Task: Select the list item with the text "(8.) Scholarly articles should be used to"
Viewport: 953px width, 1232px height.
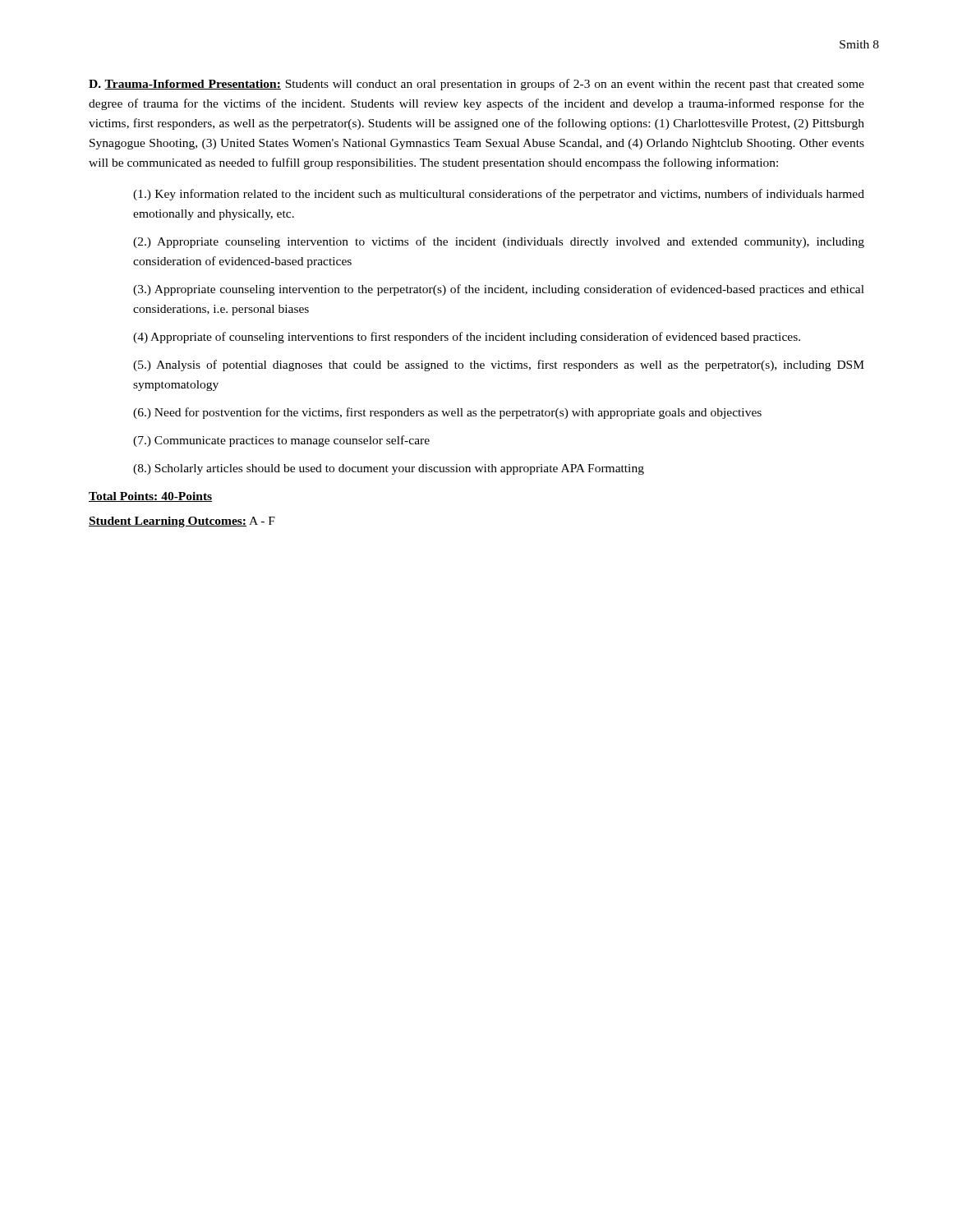Action: [389, 468]
